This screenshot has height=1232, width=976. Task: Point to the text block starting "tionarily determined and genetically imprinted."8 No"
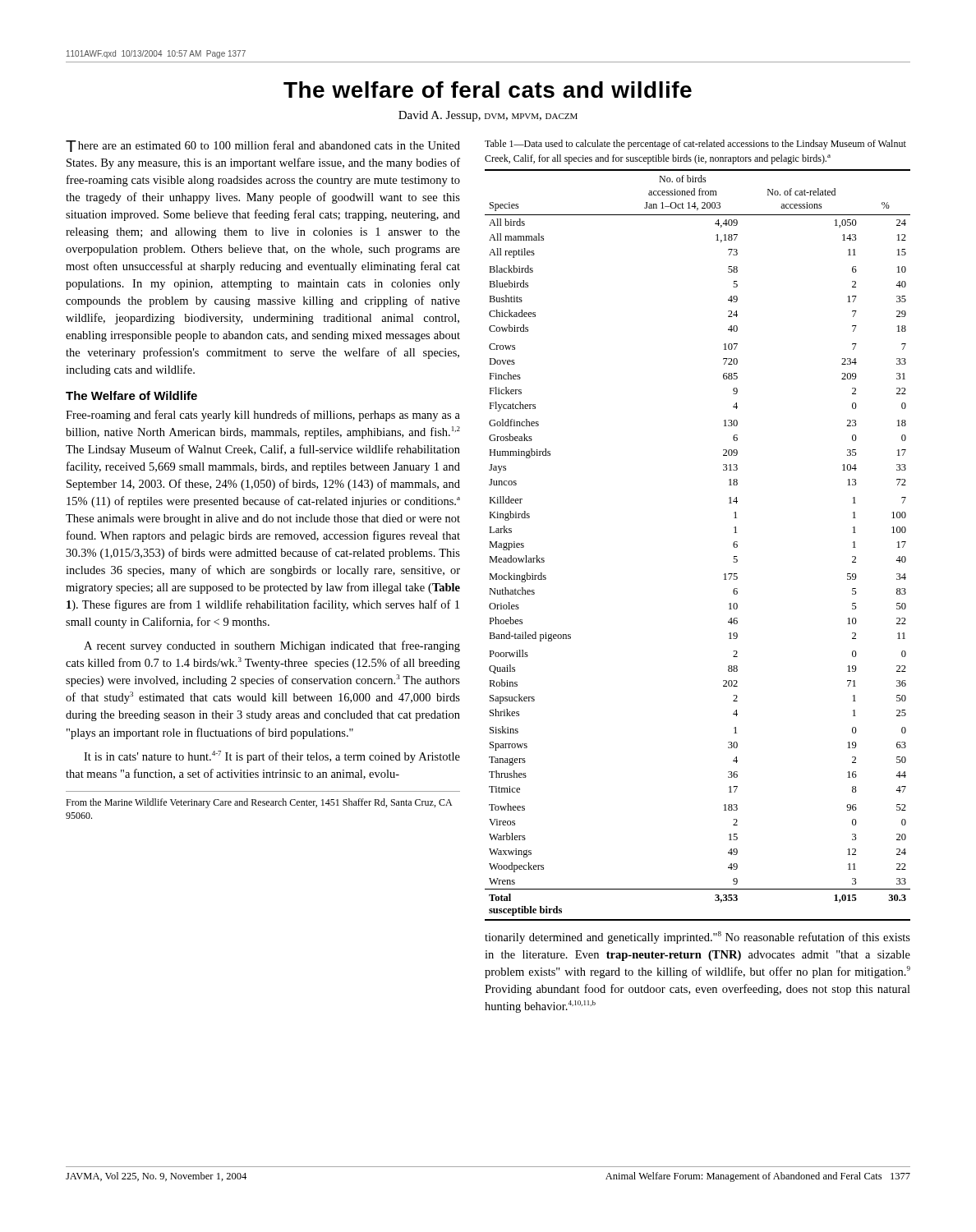coord(697,971)
